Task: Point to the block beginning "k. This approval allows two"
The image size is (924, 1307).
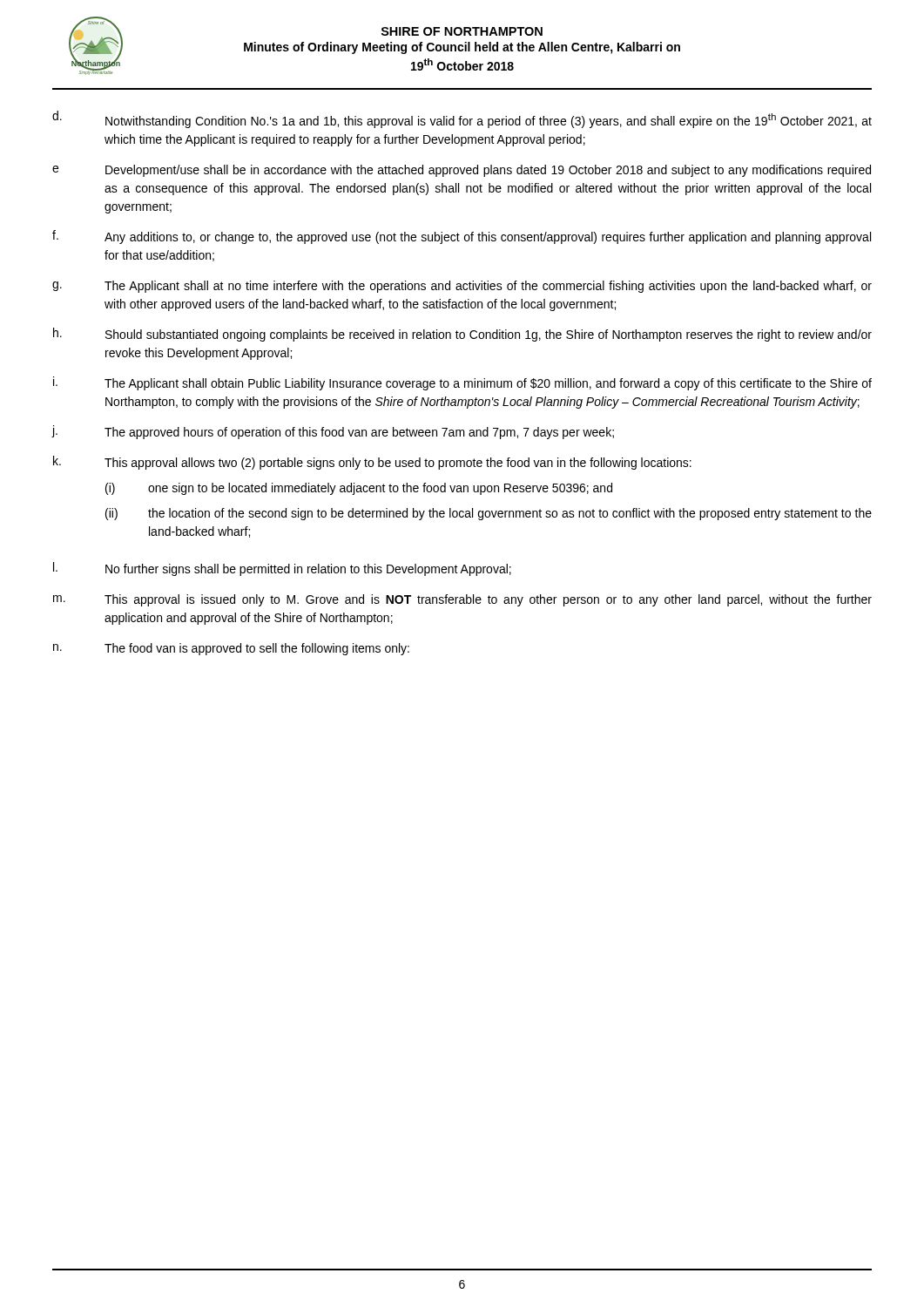Action: pyautogui.click(x=462, y=501)
